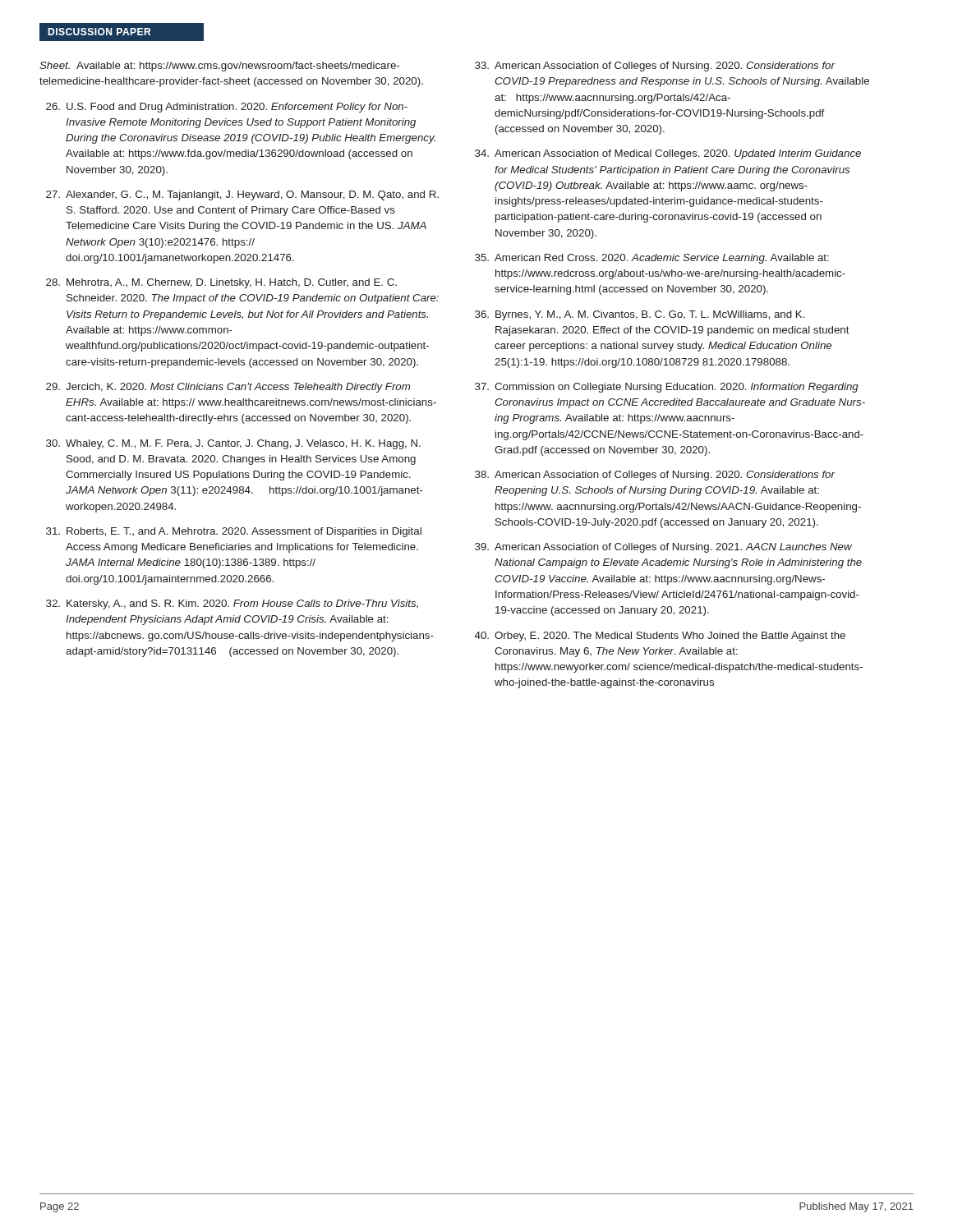Click on the list item containing "35. American Red Cross."

click(x=670, y=273)
